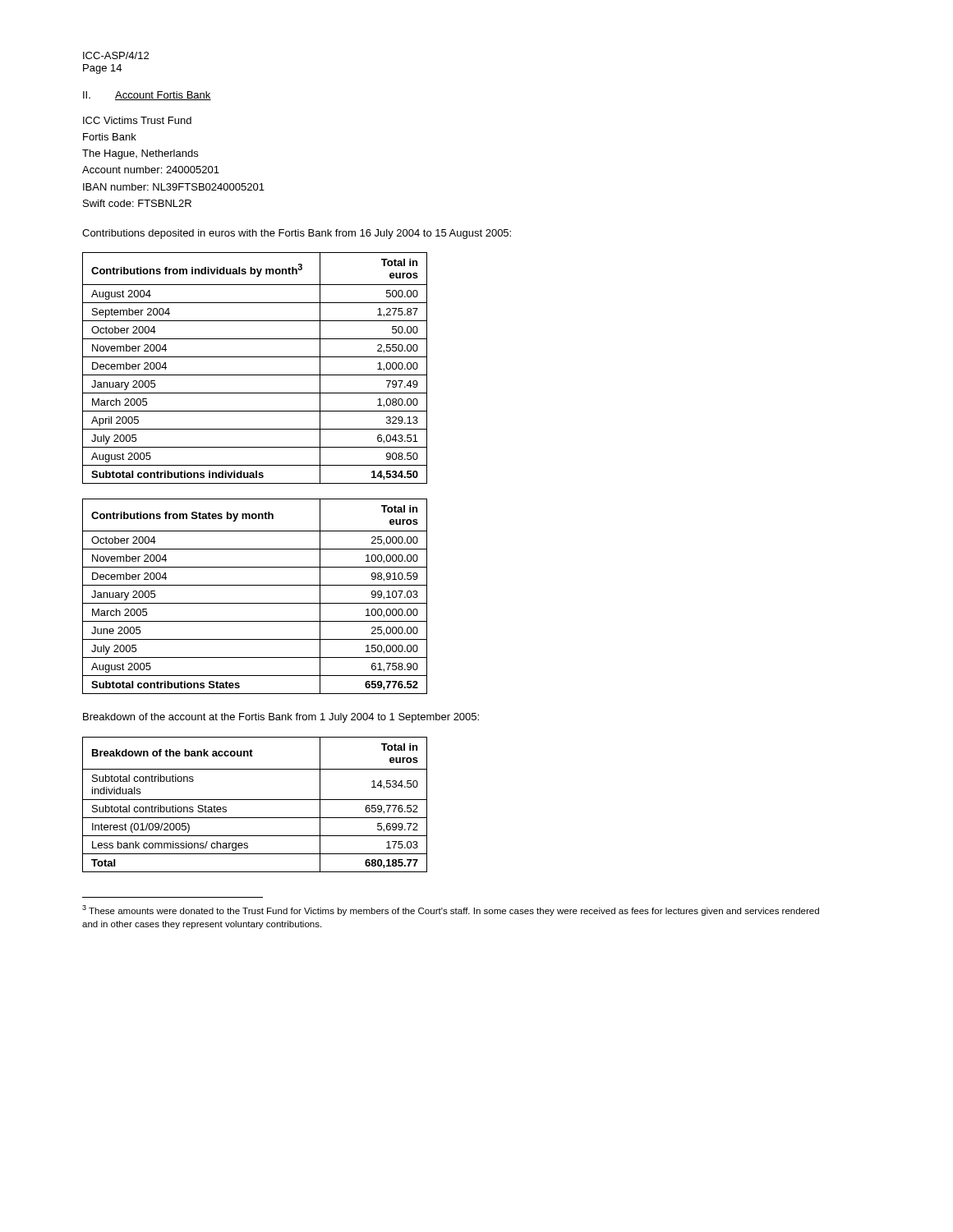This screenshot has width=953, height=1232.
Task: Find the text block starting "3 These amounts were donated to the Trust"
Action: coord(451,916)
